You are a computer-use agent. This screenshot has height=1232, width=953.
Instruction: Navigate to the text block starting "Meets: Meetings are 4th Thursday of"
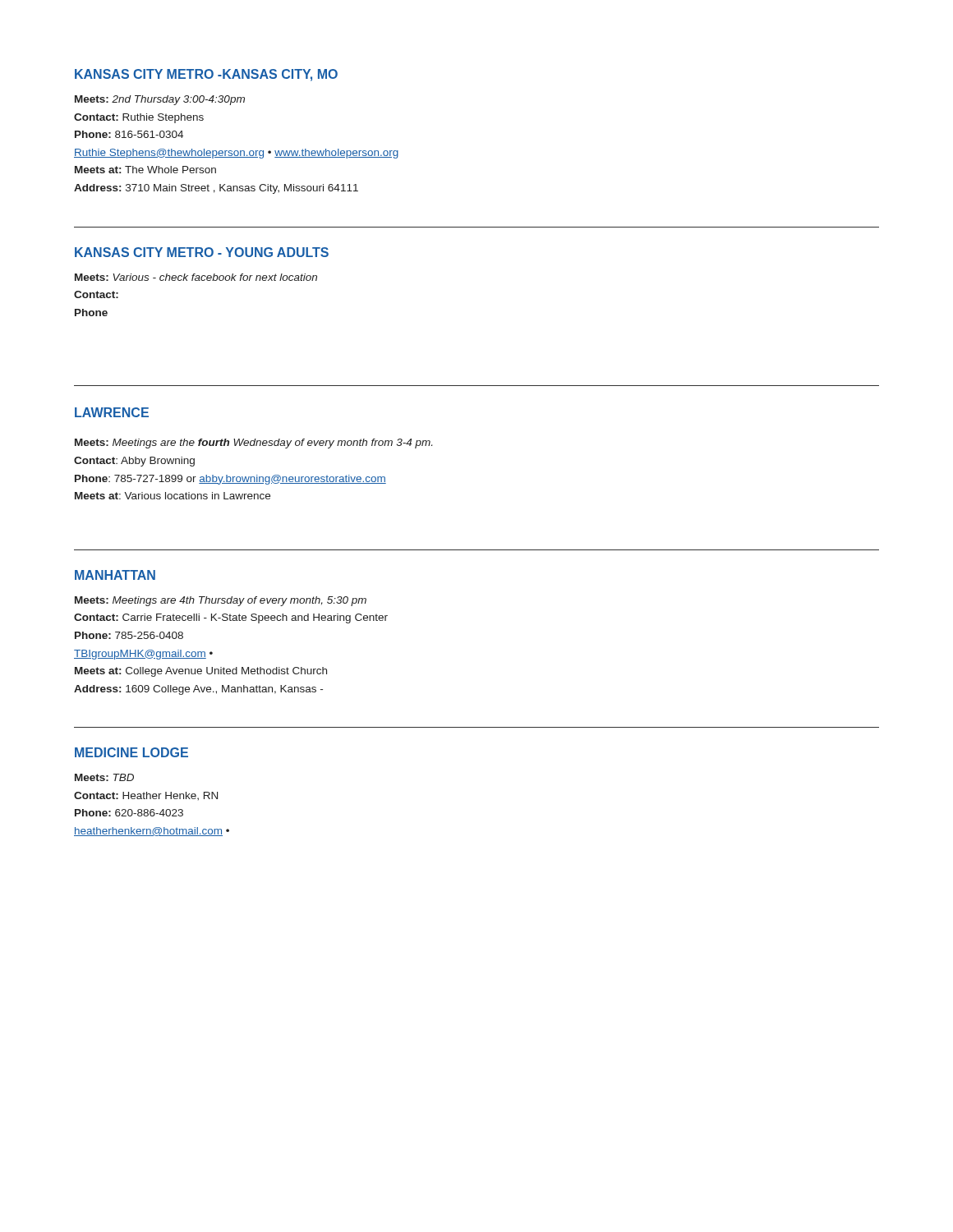tap(221, 601)
